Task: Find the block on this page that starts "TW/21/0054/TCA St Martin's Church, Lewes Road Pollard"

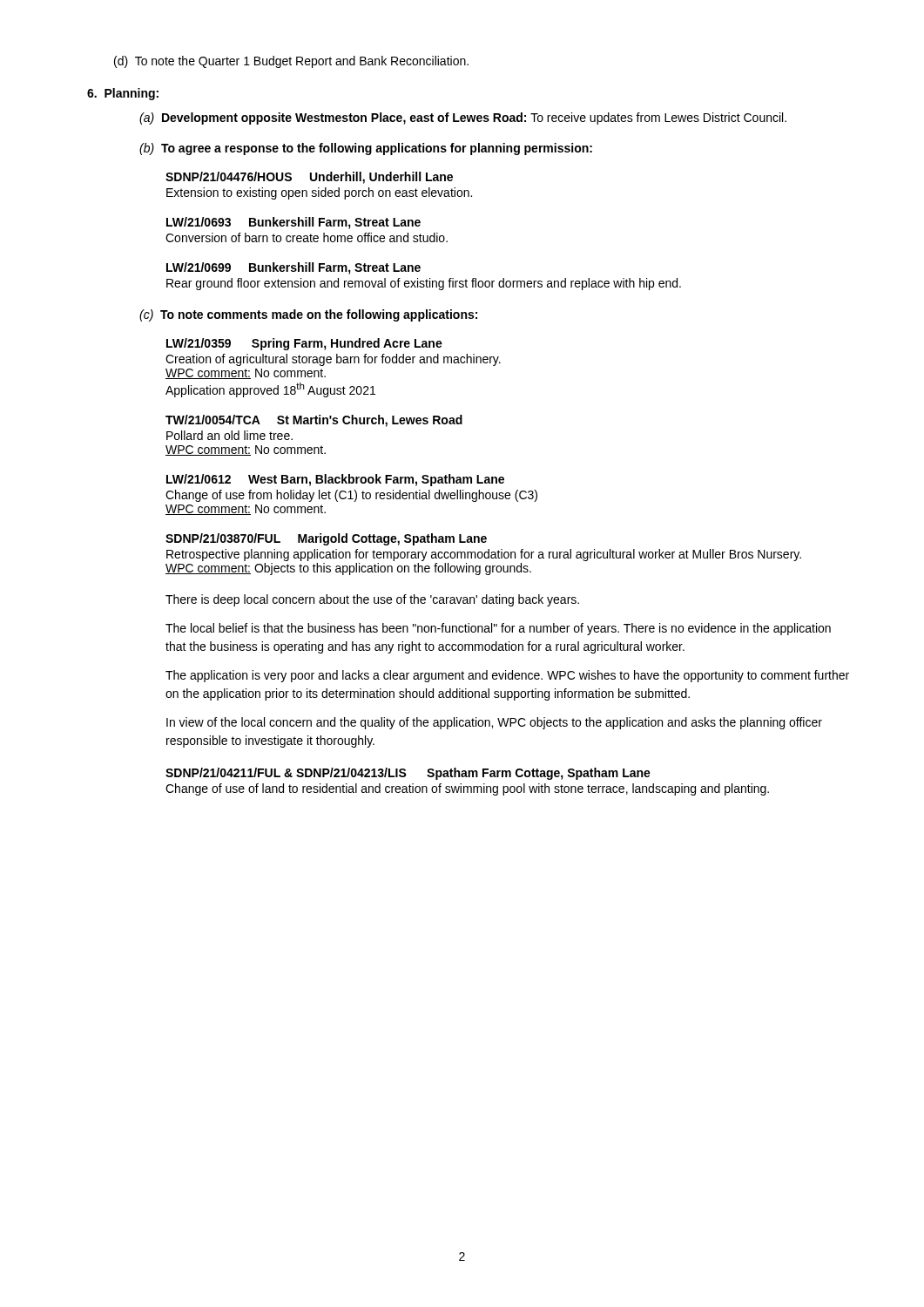Action: 314,421
